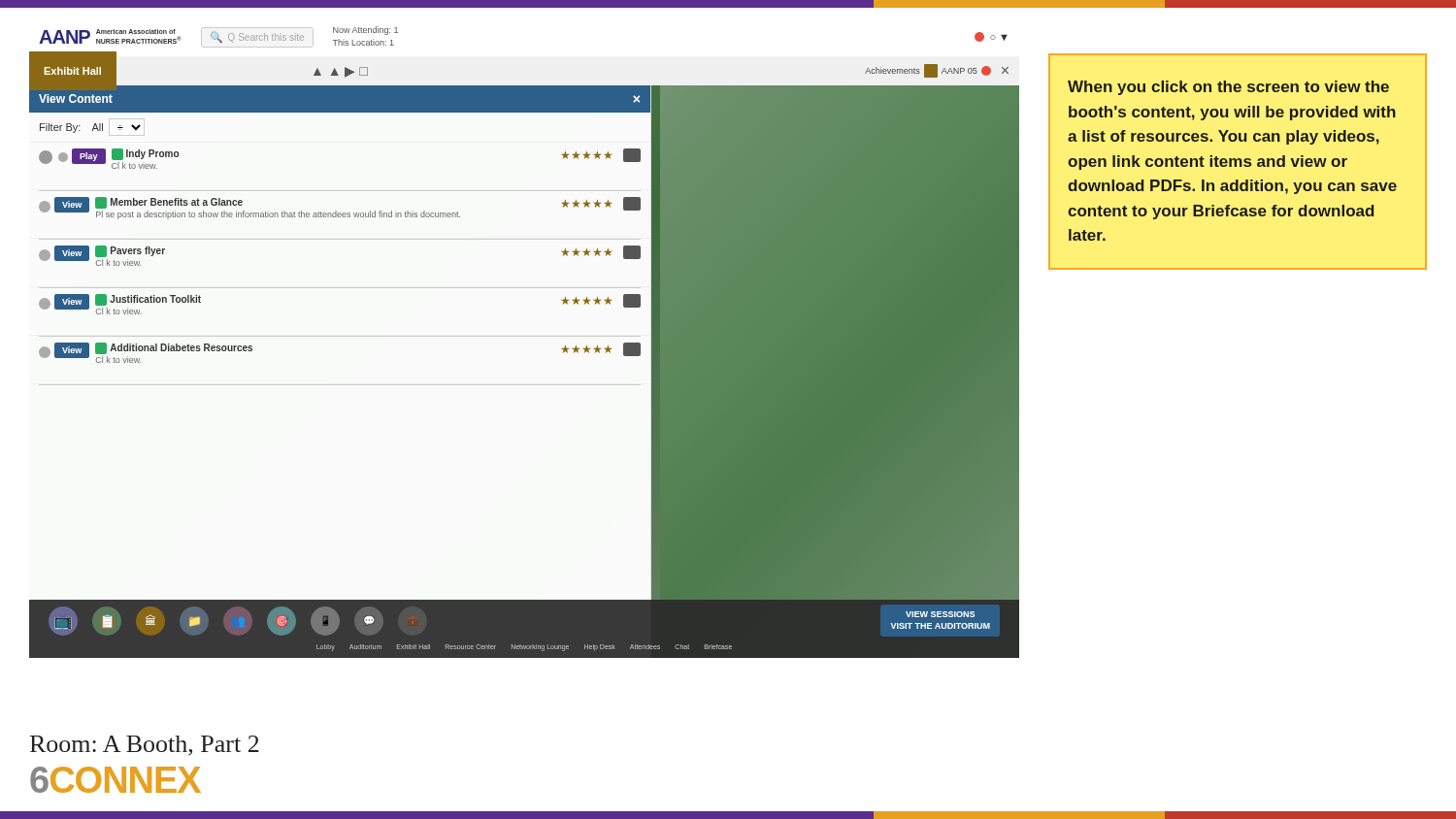The image size is (1456, 819).
Task: Locate the logo
Action: [115, 781]
